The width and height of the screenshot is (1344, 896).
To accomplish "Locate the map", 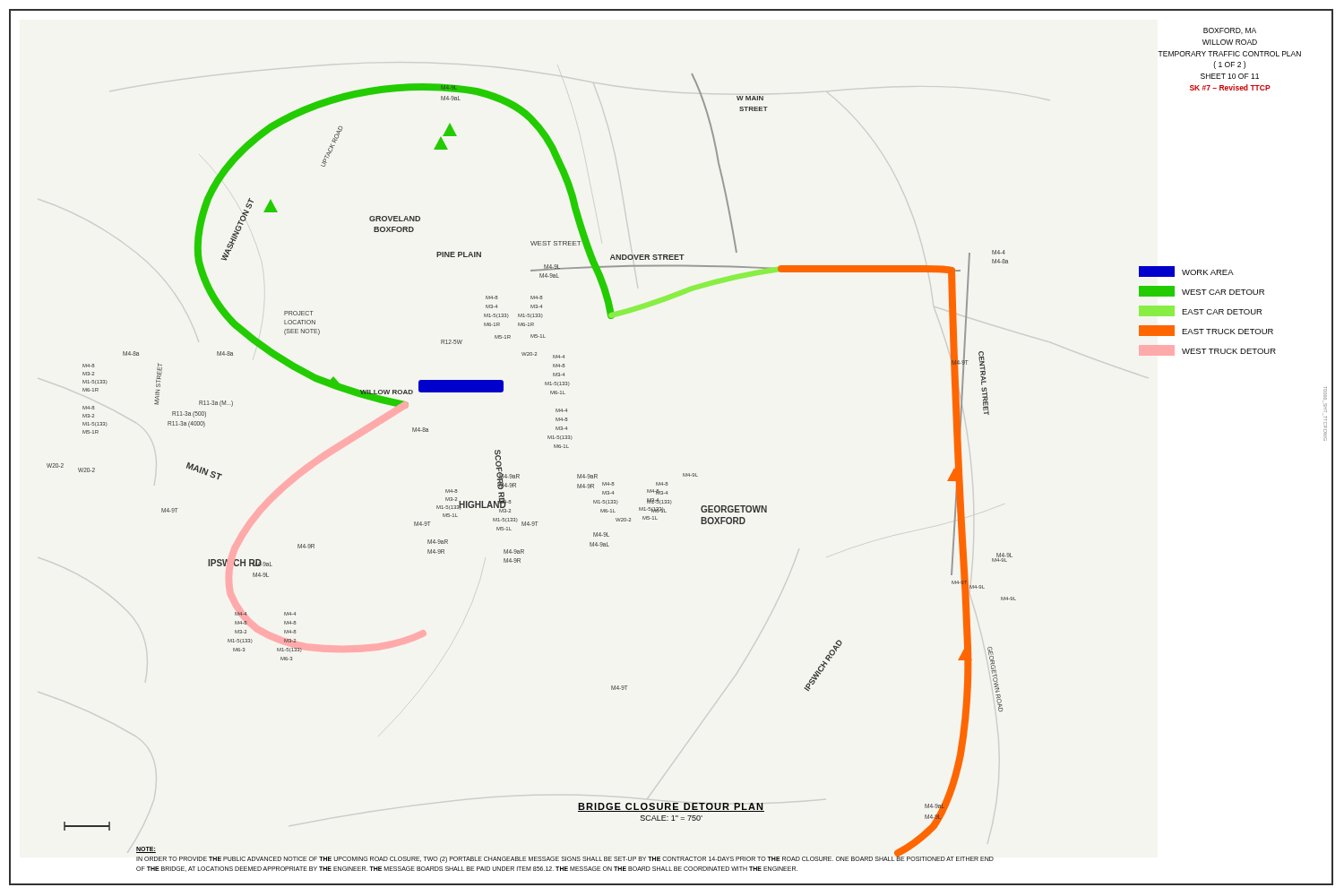I will point(589,439).
